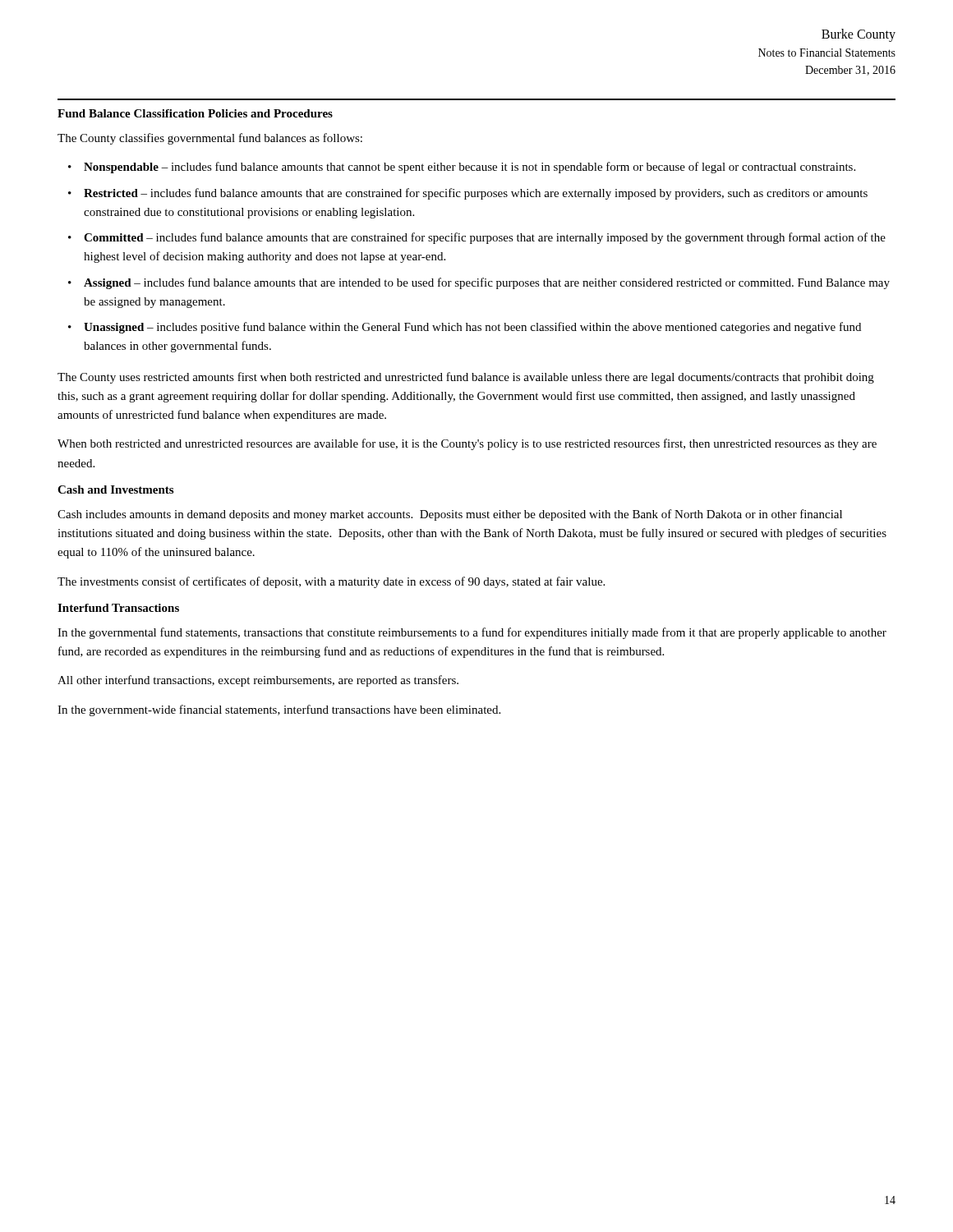Find the block on this page that starts "The investments consist of certificates of"
This screenshot has height=1232, width=953.
[x=332, y=581]
